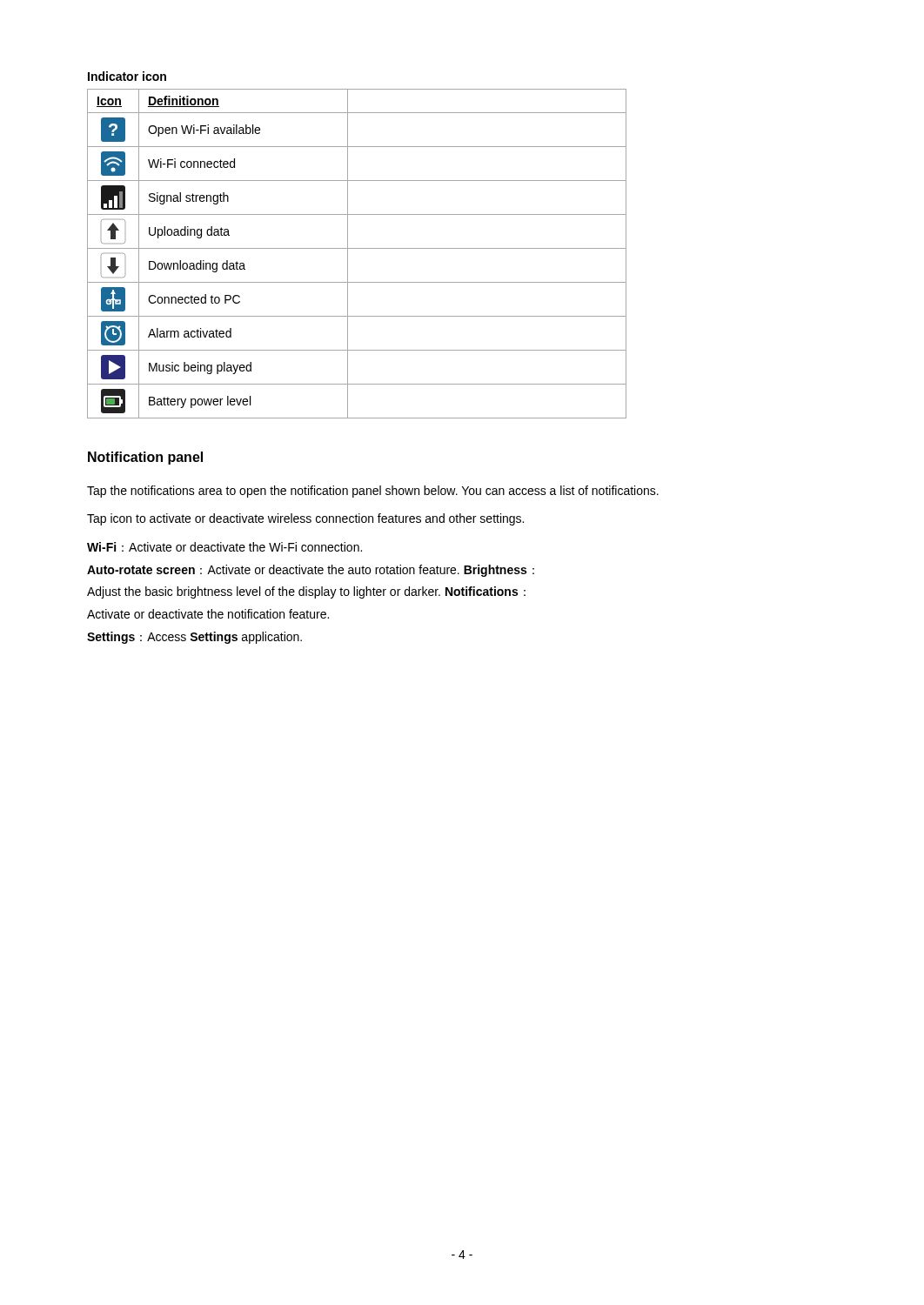Viewport: 924px width, 1305px height.
Task: Point to the block beginning "Auto-rotate screen：Activate or deactivate"
Action: (313, 570)
